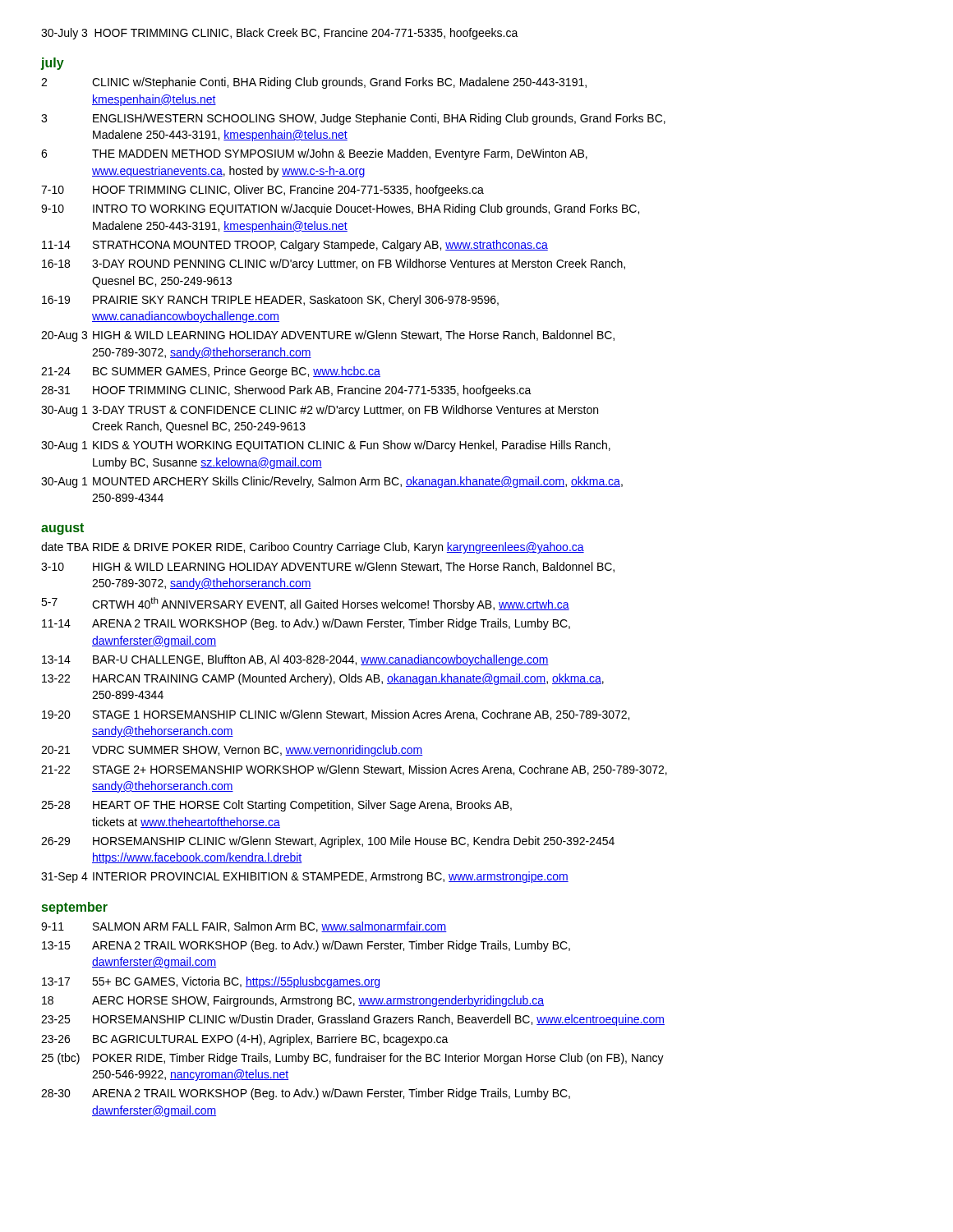The height and width of the screenshot is (1232, 953).
Task: Navigate to the element starting "9-11 SALMON ARM FALL FAIR,"
Action: [x=244, y=927]
